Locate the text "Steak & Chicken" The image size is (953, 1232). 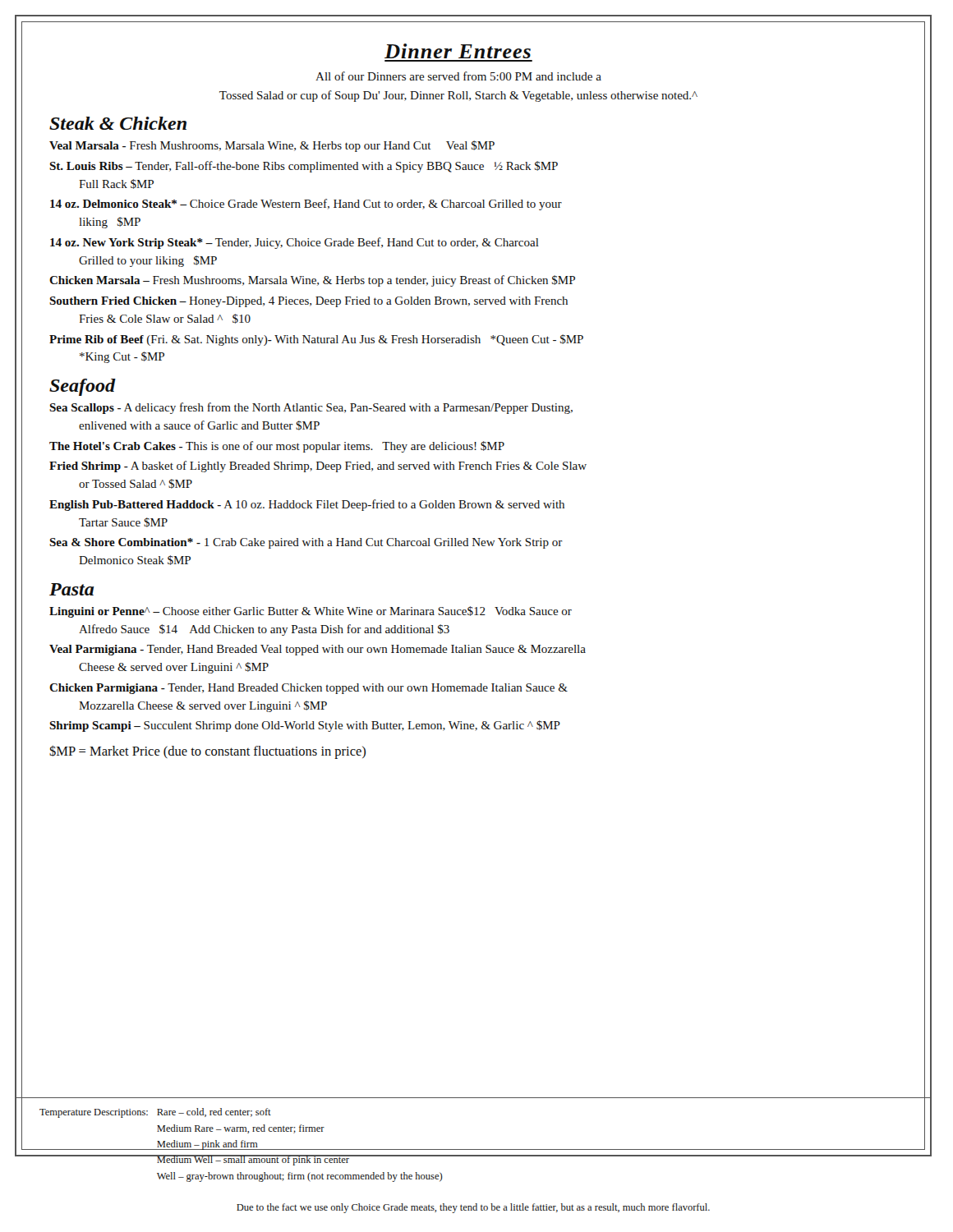[x=118, y=123]
